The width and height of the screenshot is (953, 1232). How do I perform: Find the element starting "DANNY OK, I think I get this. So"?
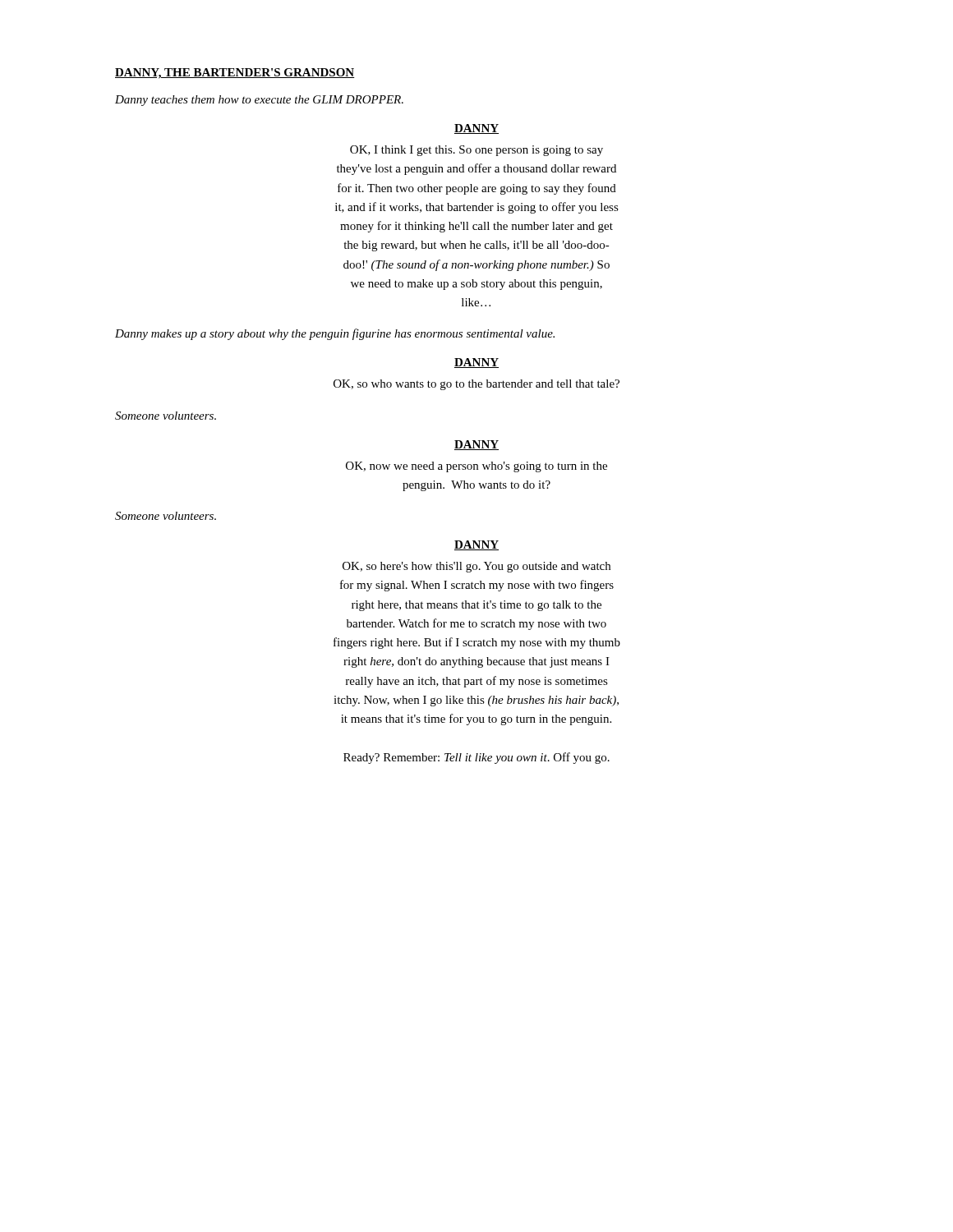click(476, 217)
